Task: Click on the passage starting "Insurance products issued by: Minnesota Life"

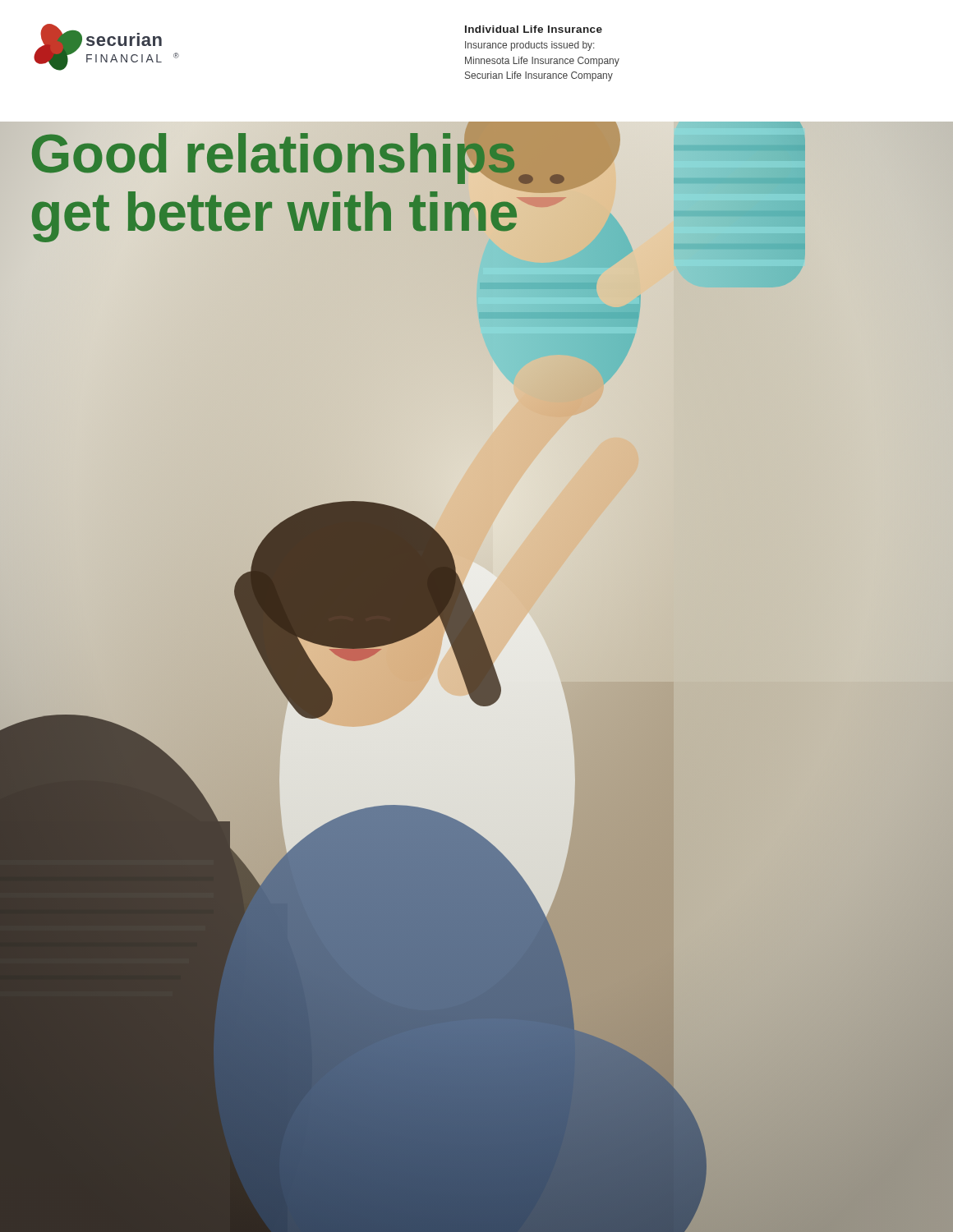Action: [x=542, y=61]
